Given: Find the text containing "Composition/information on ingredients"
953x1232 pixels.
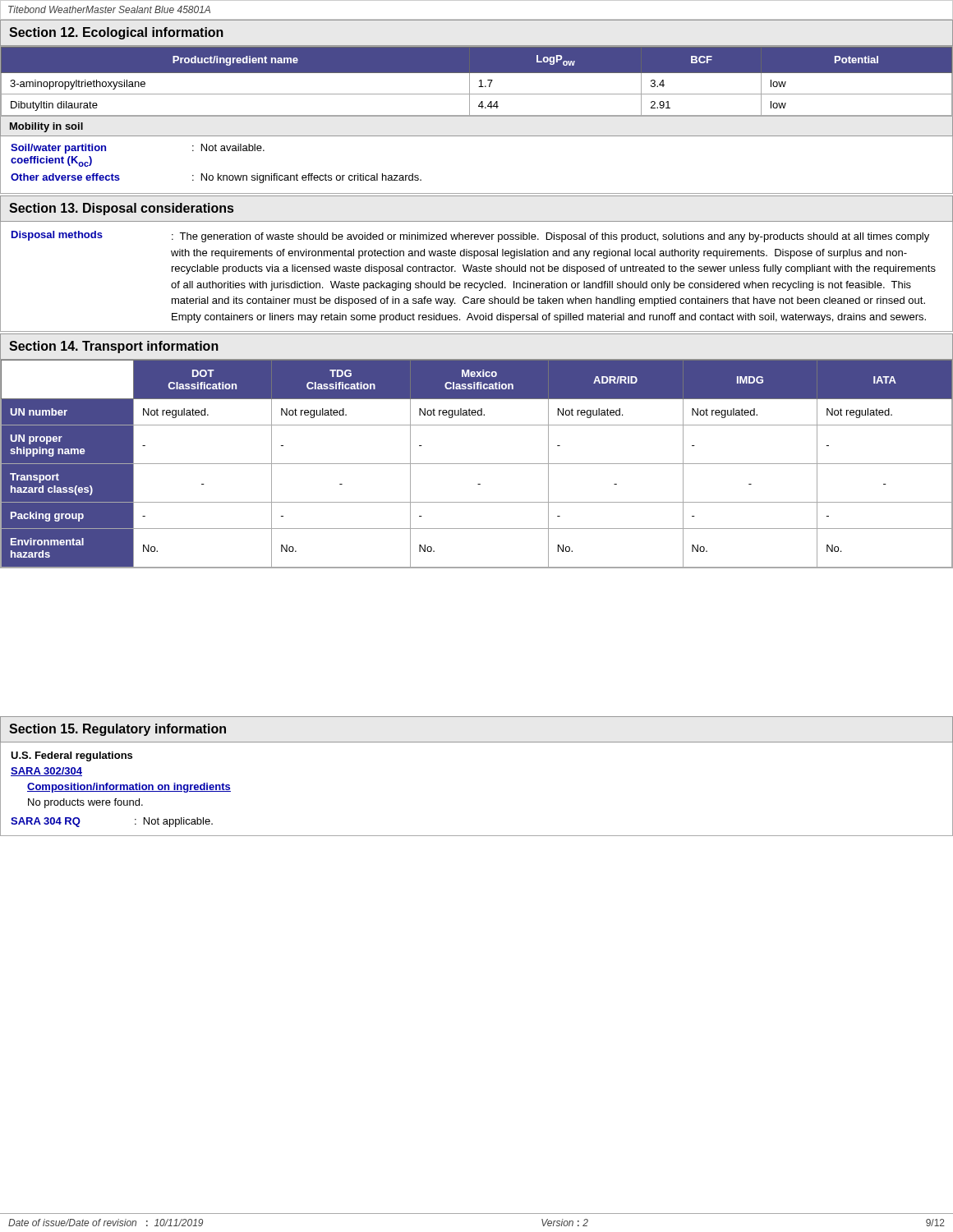Looking at the screenshot, I should [129, 787].
